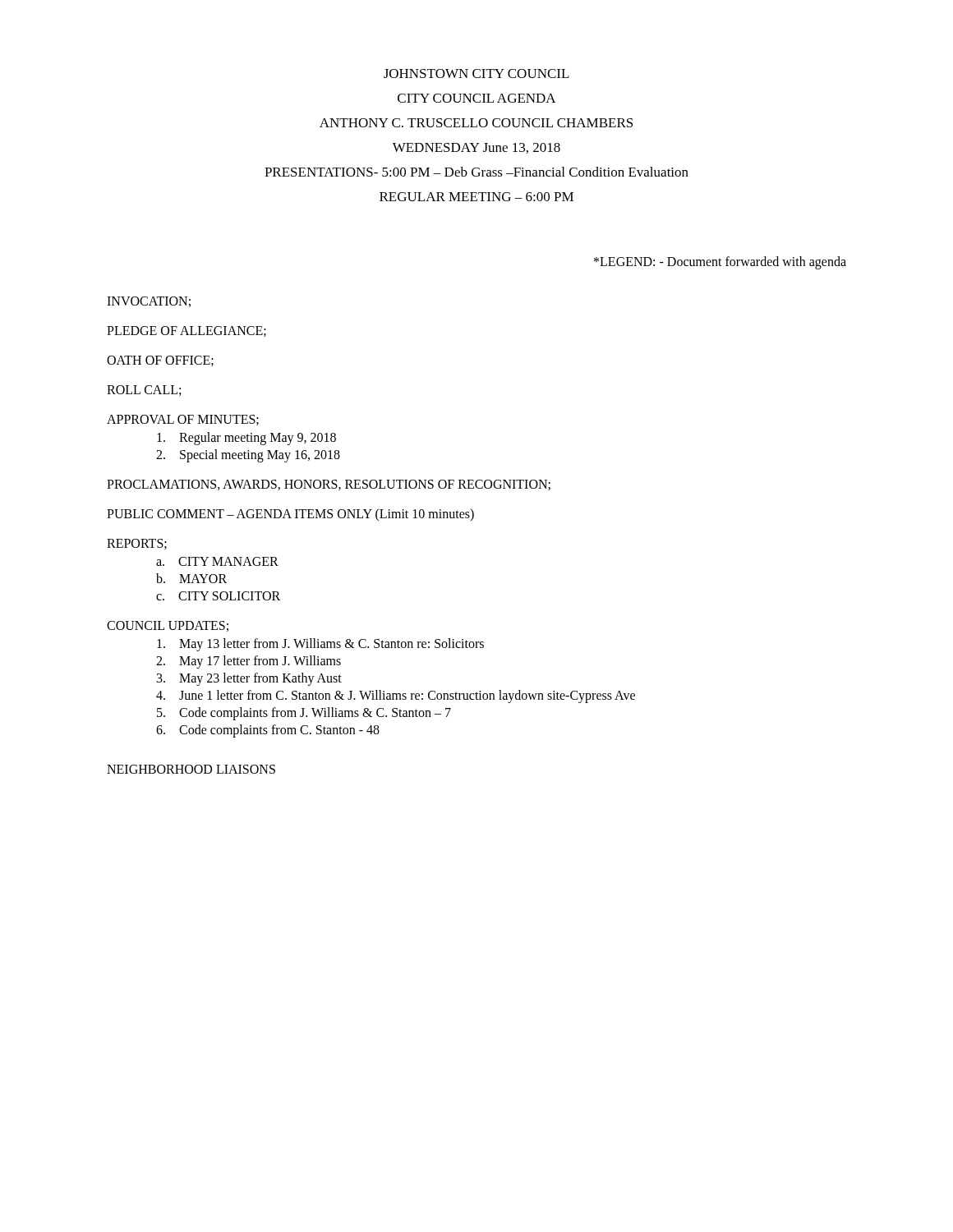
Task: Locate the list item with the text "5. Code complaints from J. Williams &"
Action: click(x=304, y=713)
